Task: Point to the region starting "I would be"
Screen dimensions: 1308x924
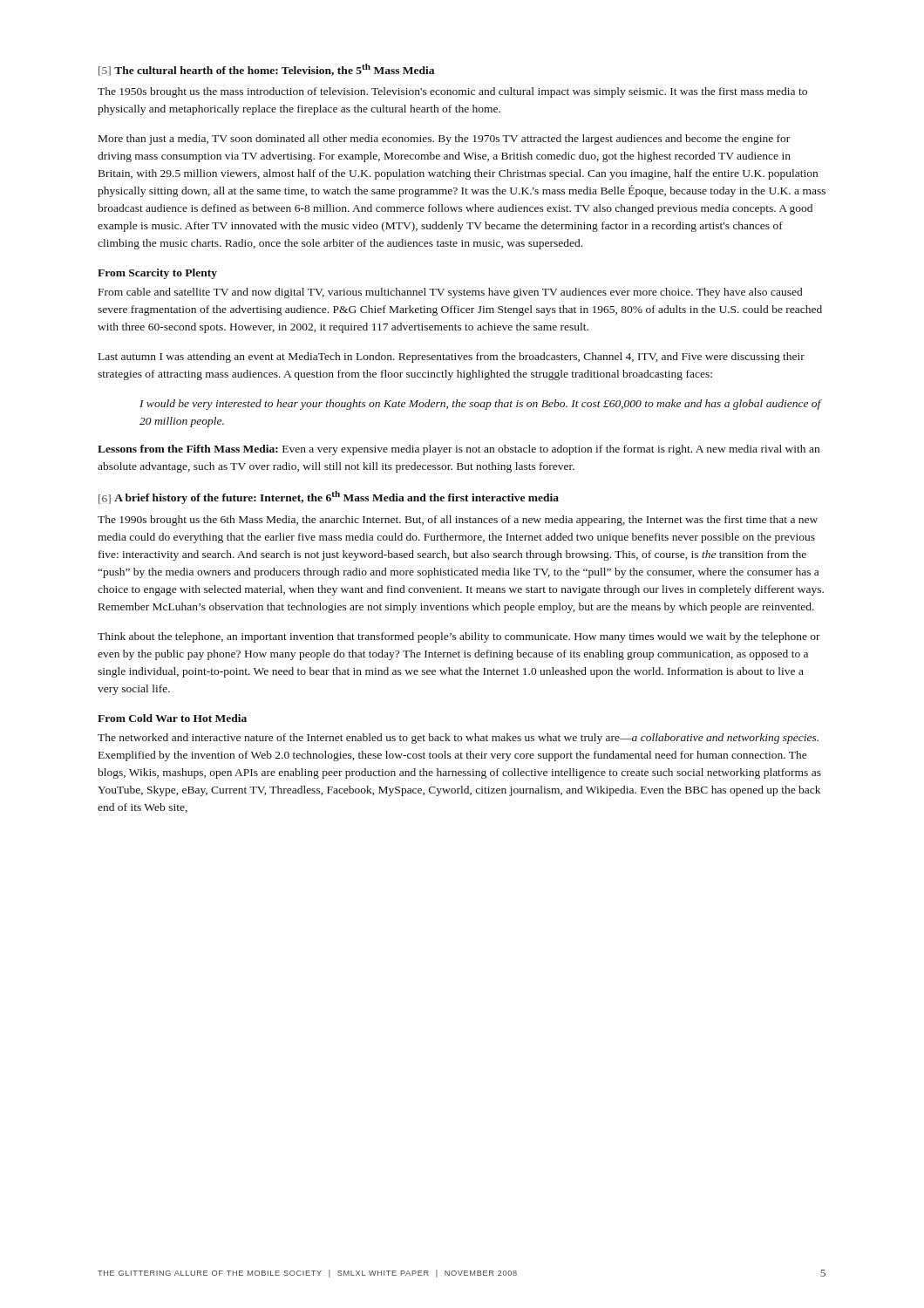Action: pos(480,412)
